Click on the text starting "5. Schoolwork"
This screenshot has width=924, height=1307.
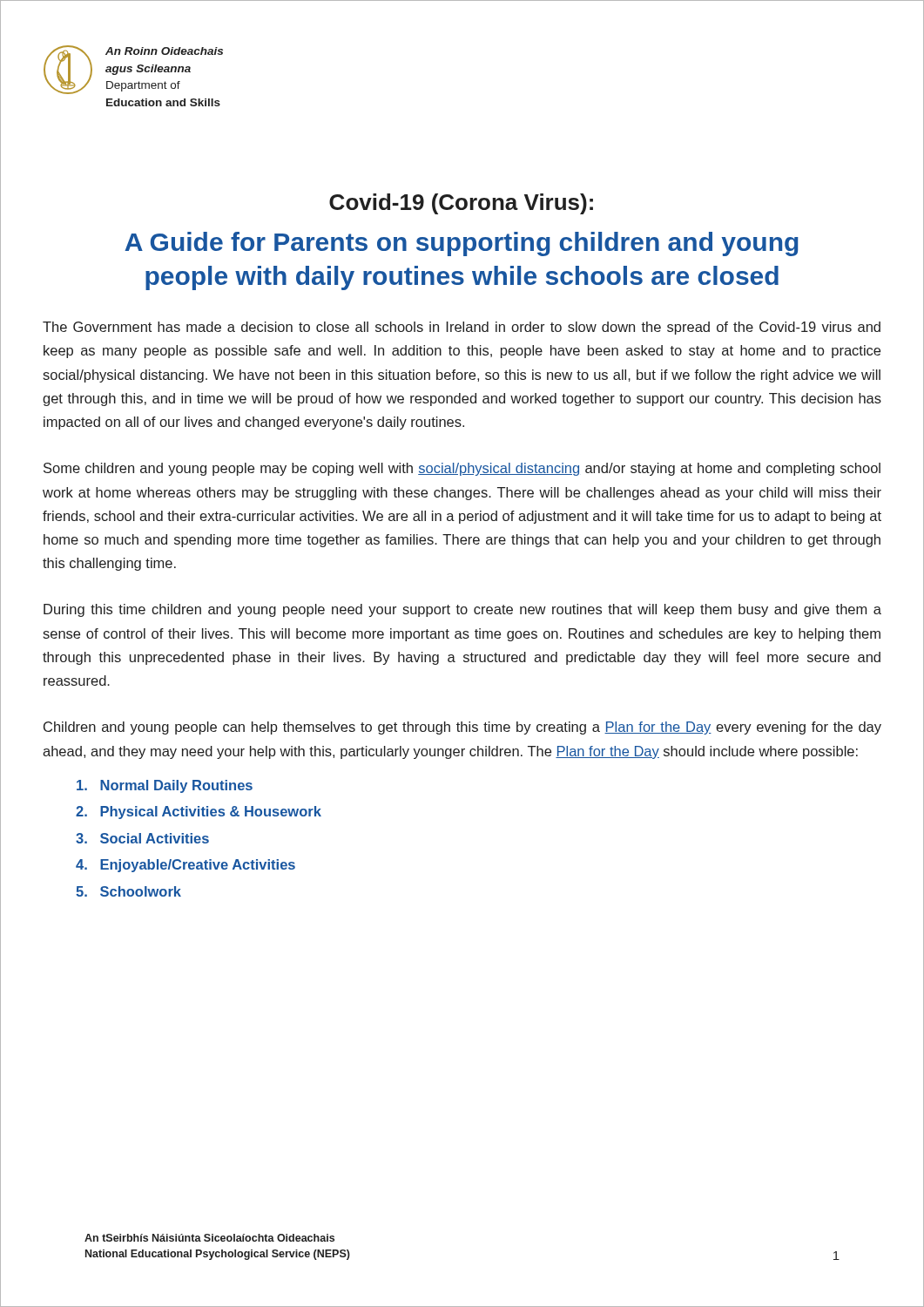tap(128, 891)
